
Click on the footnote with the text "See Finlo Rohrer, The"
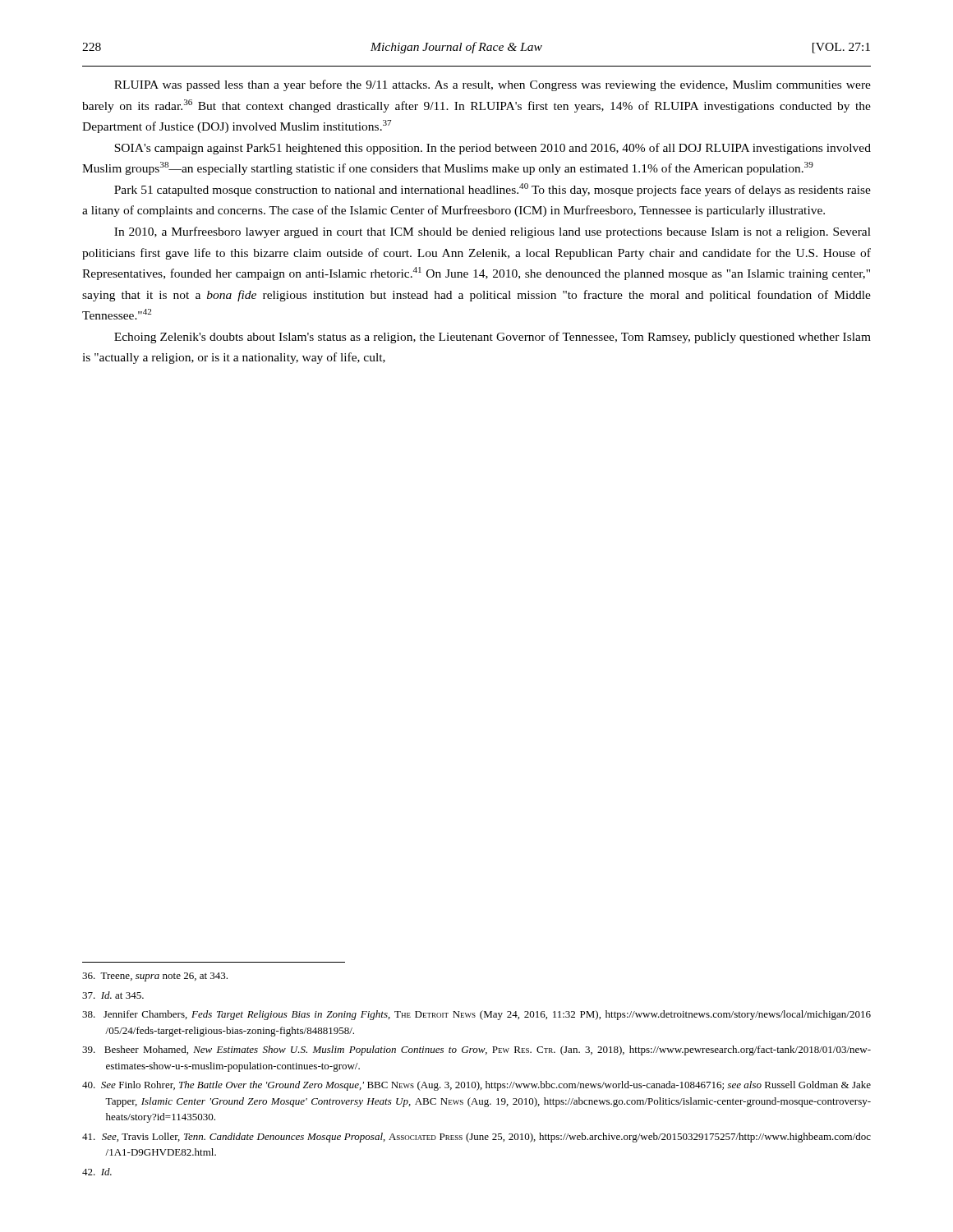coord(476,1101)
